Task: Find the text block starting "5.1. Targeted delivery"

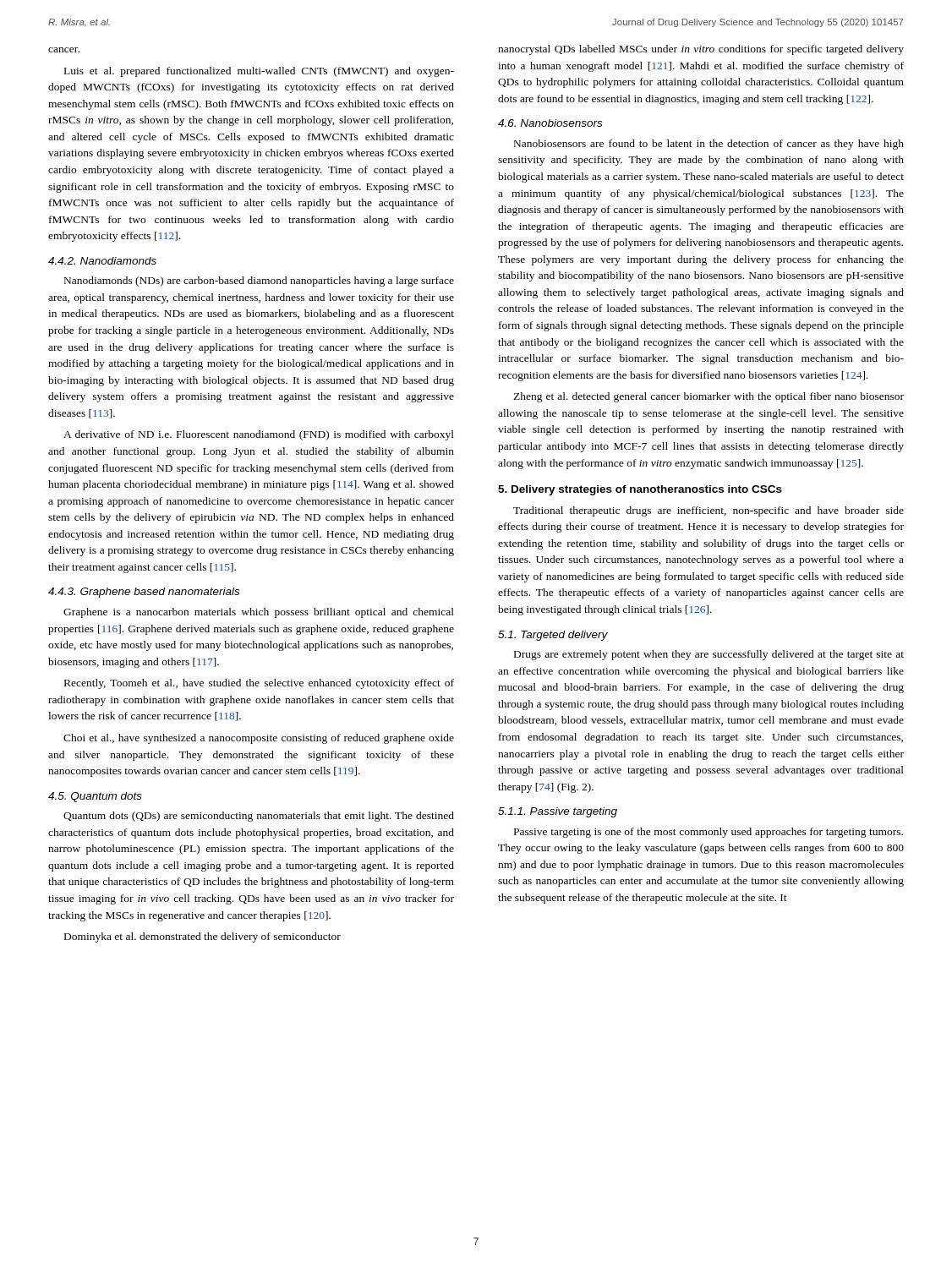Action: [553, 636]
